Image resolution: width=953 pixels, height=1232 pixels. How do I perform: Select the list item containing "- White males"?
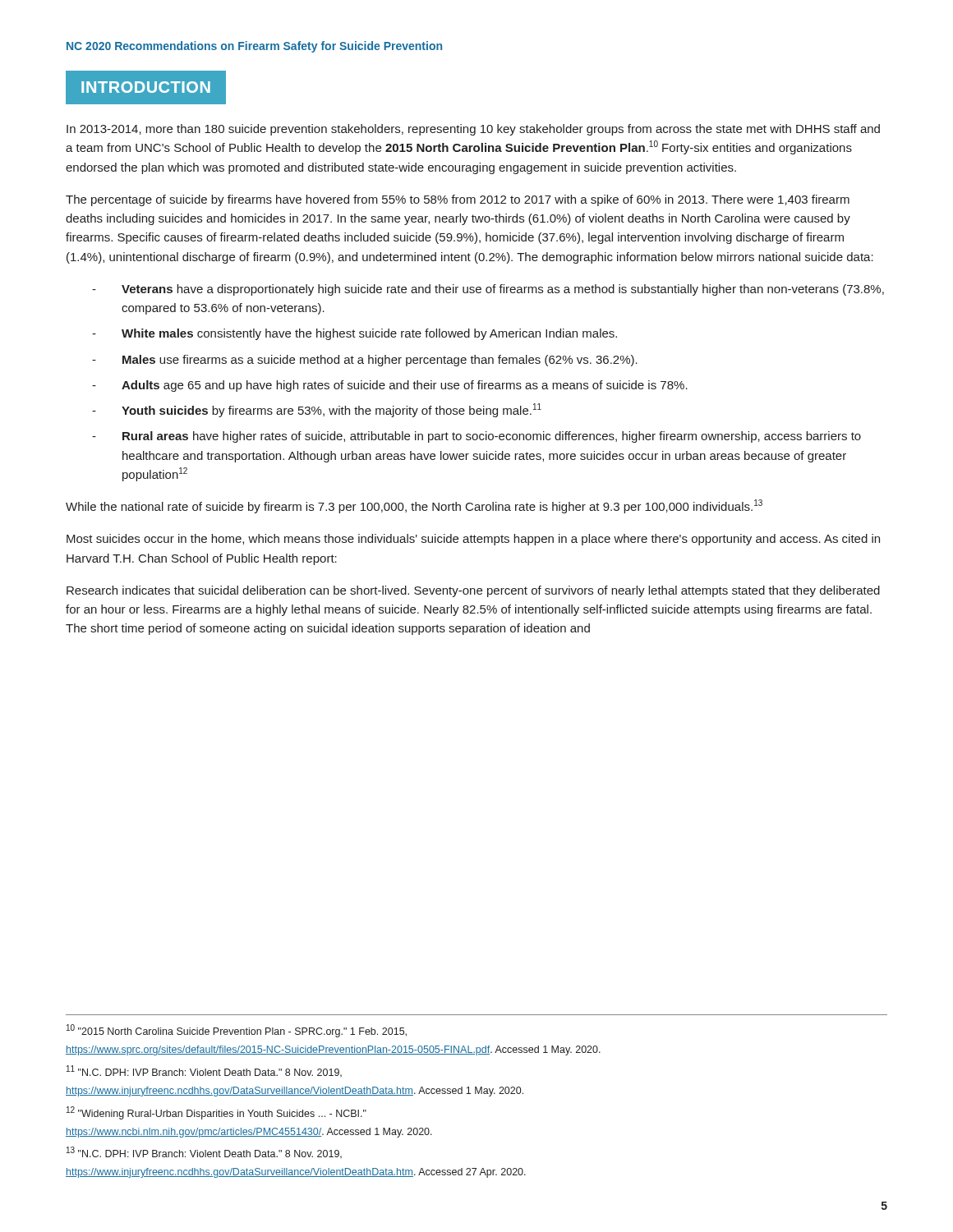(x=490, y=333)
